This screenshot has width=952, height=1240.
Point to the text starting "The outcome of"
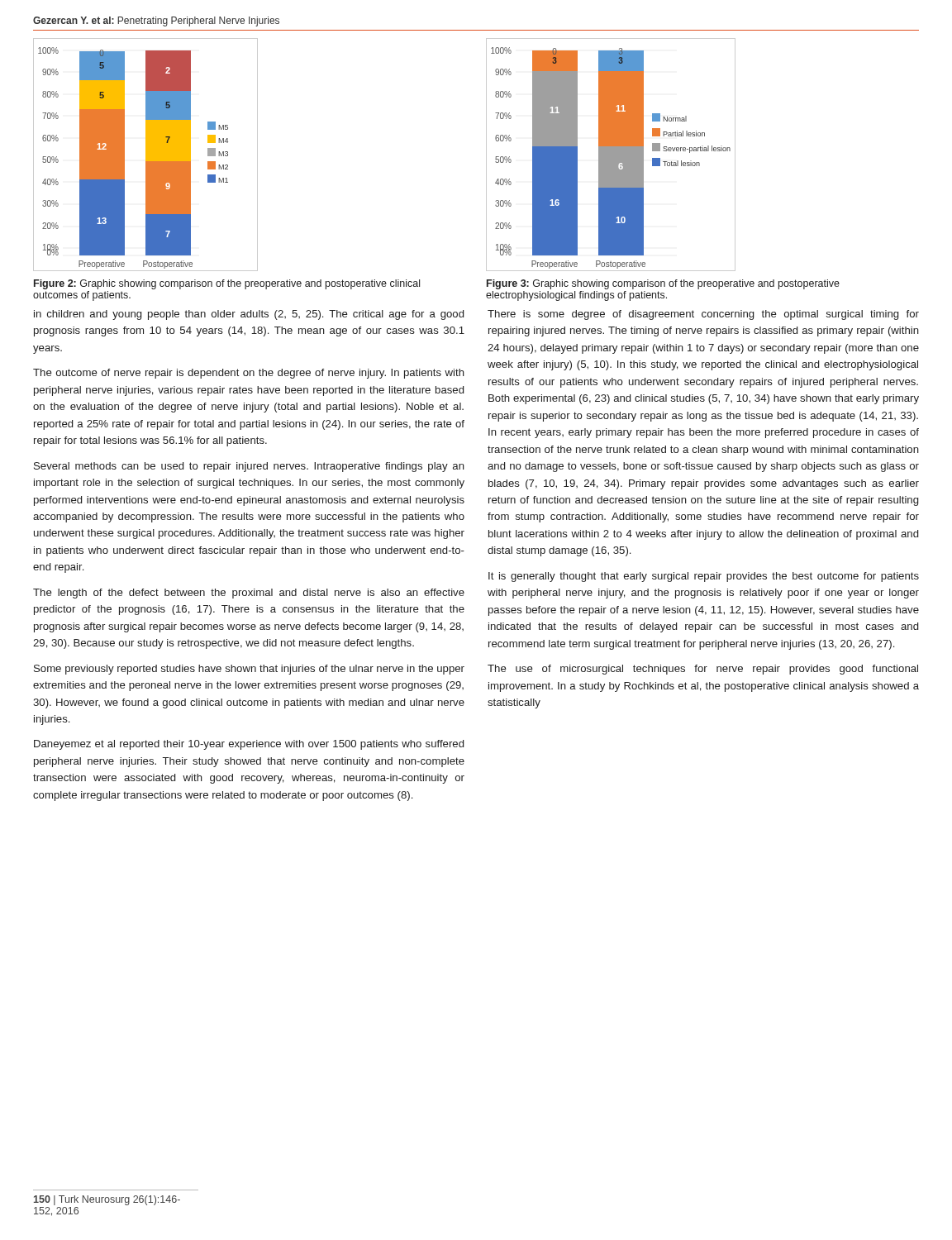click(x=249, y=407)
